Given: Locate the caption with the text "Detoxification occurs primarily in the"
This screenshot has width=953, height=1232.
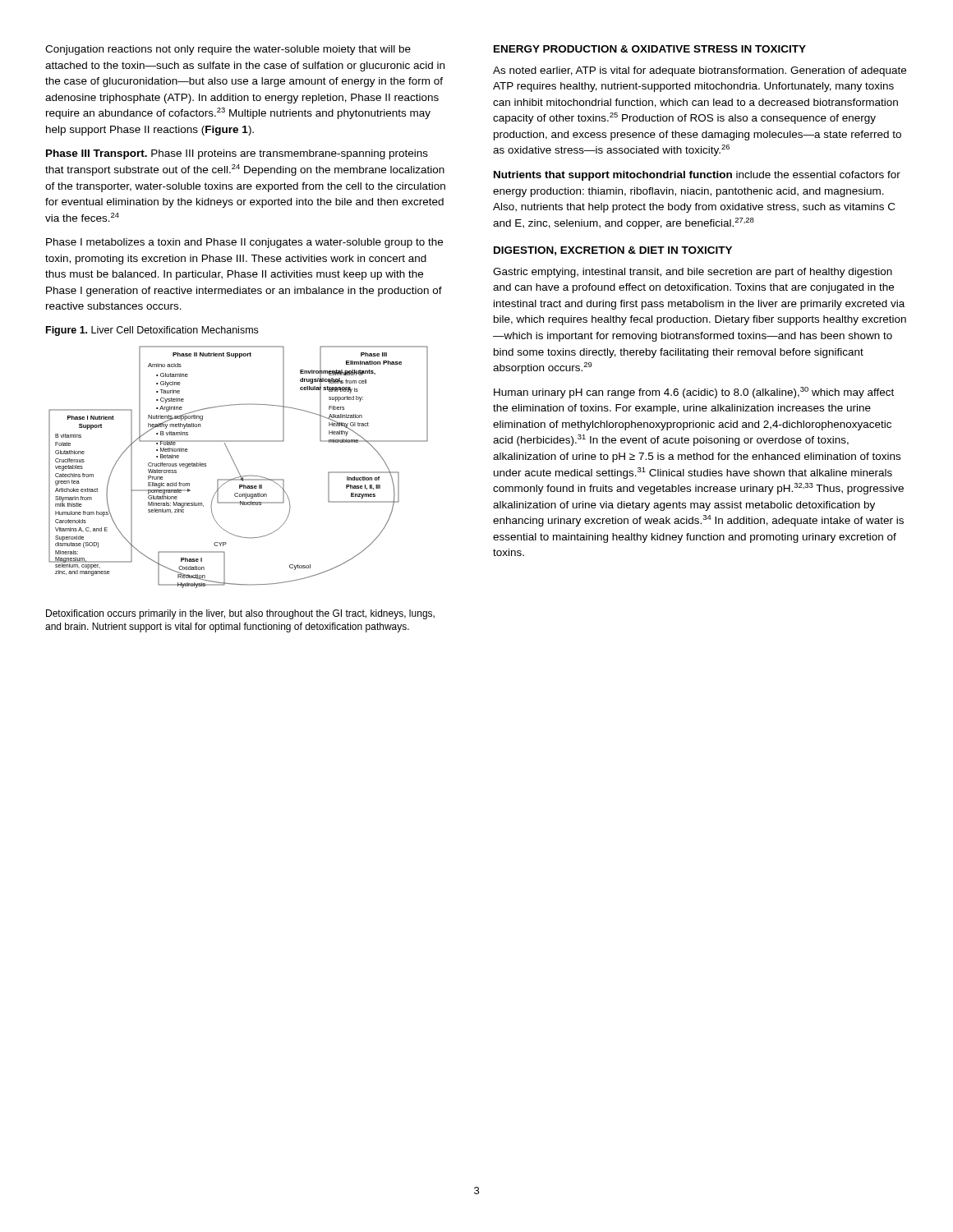Looking at the screenshot, I should [240, 620].
